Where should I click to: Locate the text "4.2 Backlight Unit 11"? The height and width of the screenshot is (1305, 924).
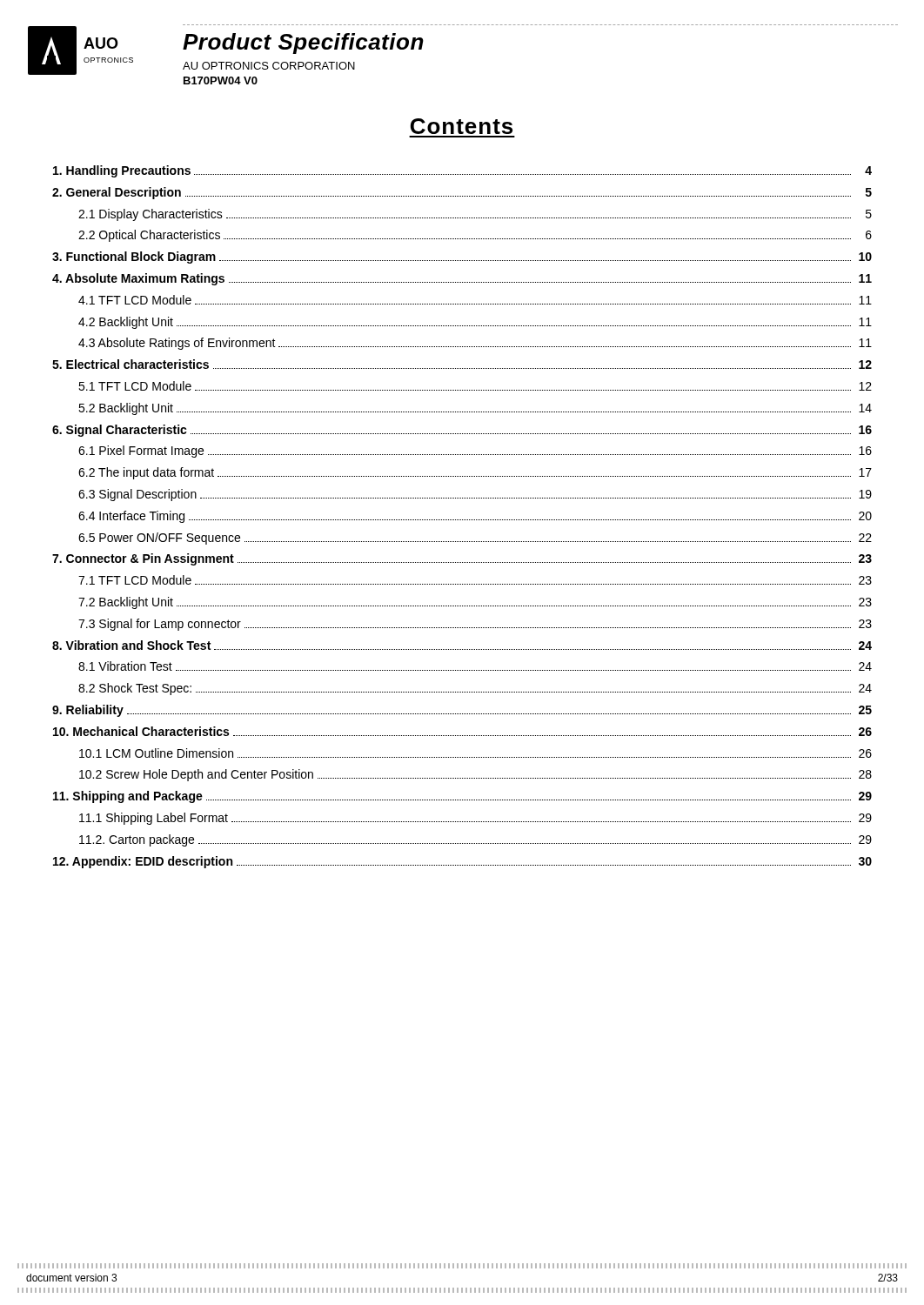475,322
